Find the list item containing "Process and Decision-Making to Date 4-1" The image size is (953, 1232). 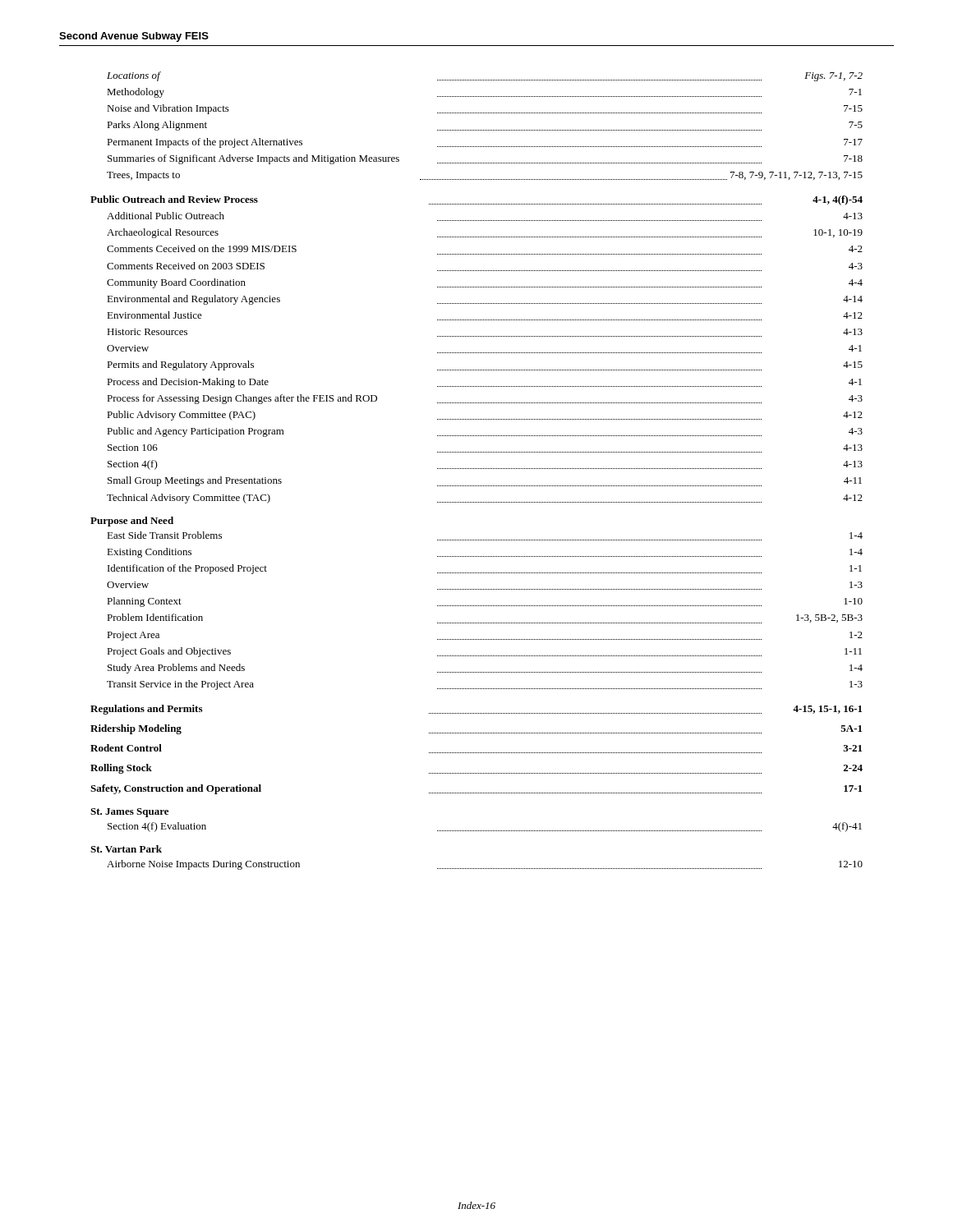476,382
